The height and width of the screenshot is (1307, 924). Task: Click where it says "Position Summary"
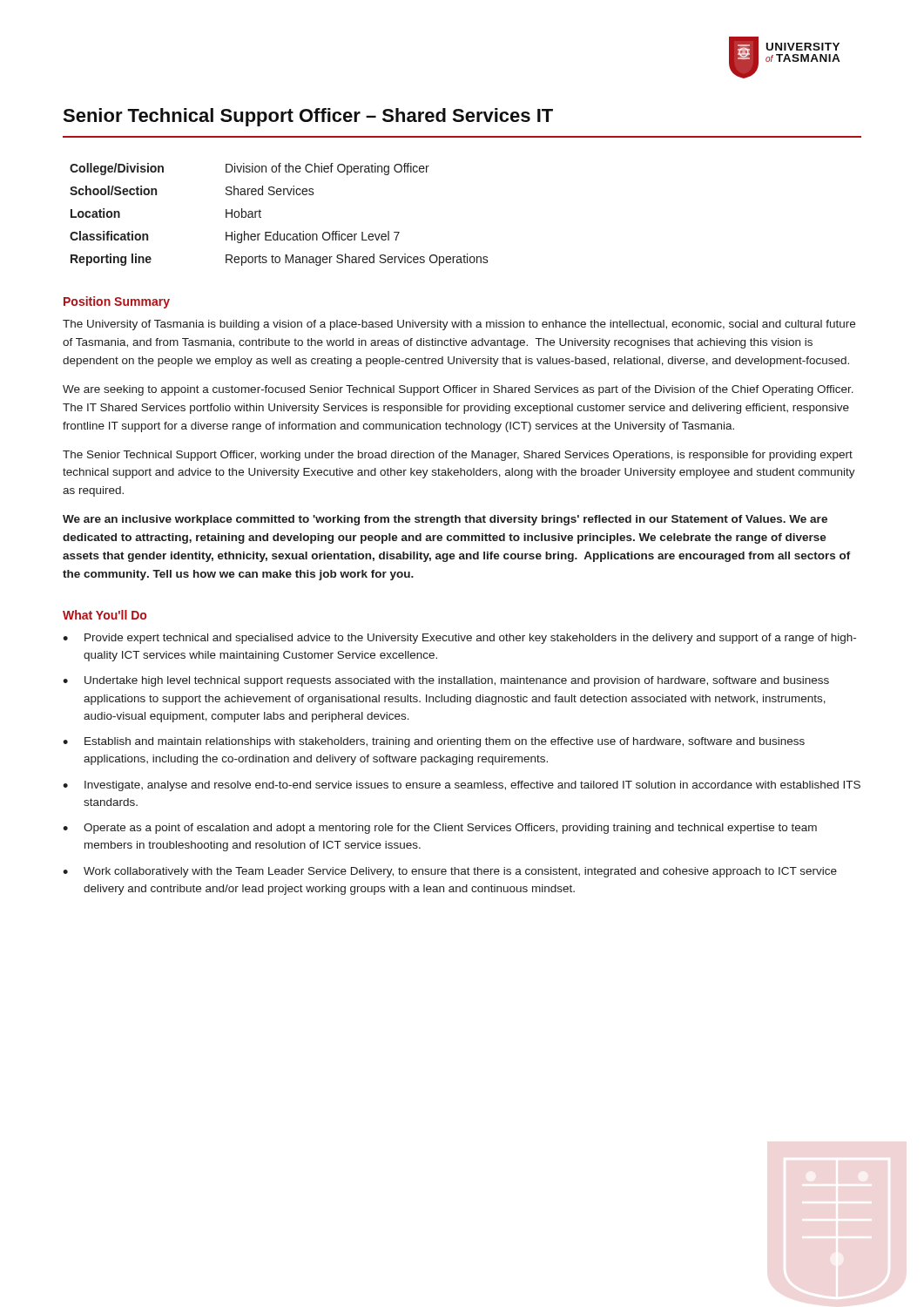click(x=116, y=301)
